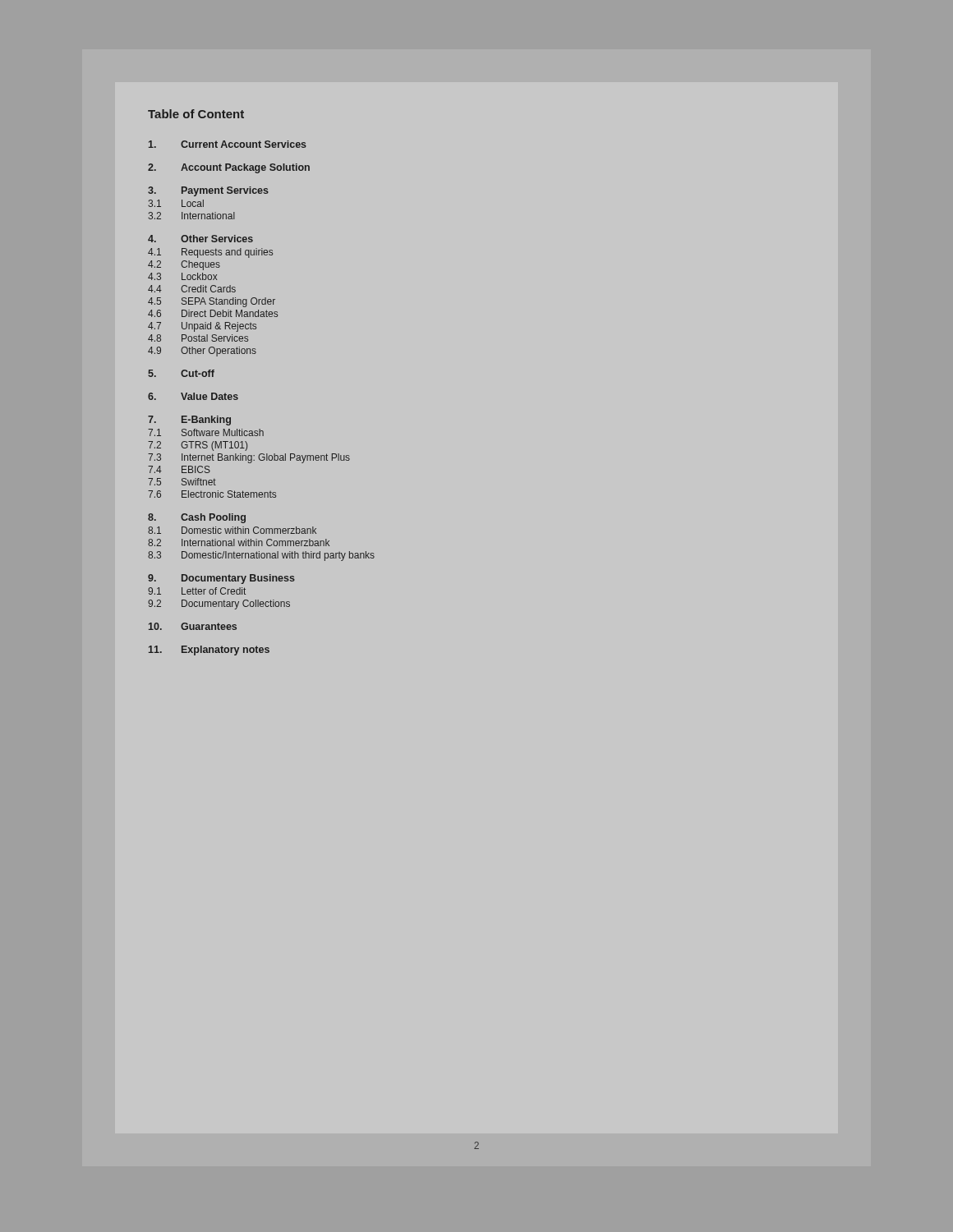Find the list item that says "8.2 International within Commerzbank"
Screen dimensions: 1232x953
coord(239,543)
